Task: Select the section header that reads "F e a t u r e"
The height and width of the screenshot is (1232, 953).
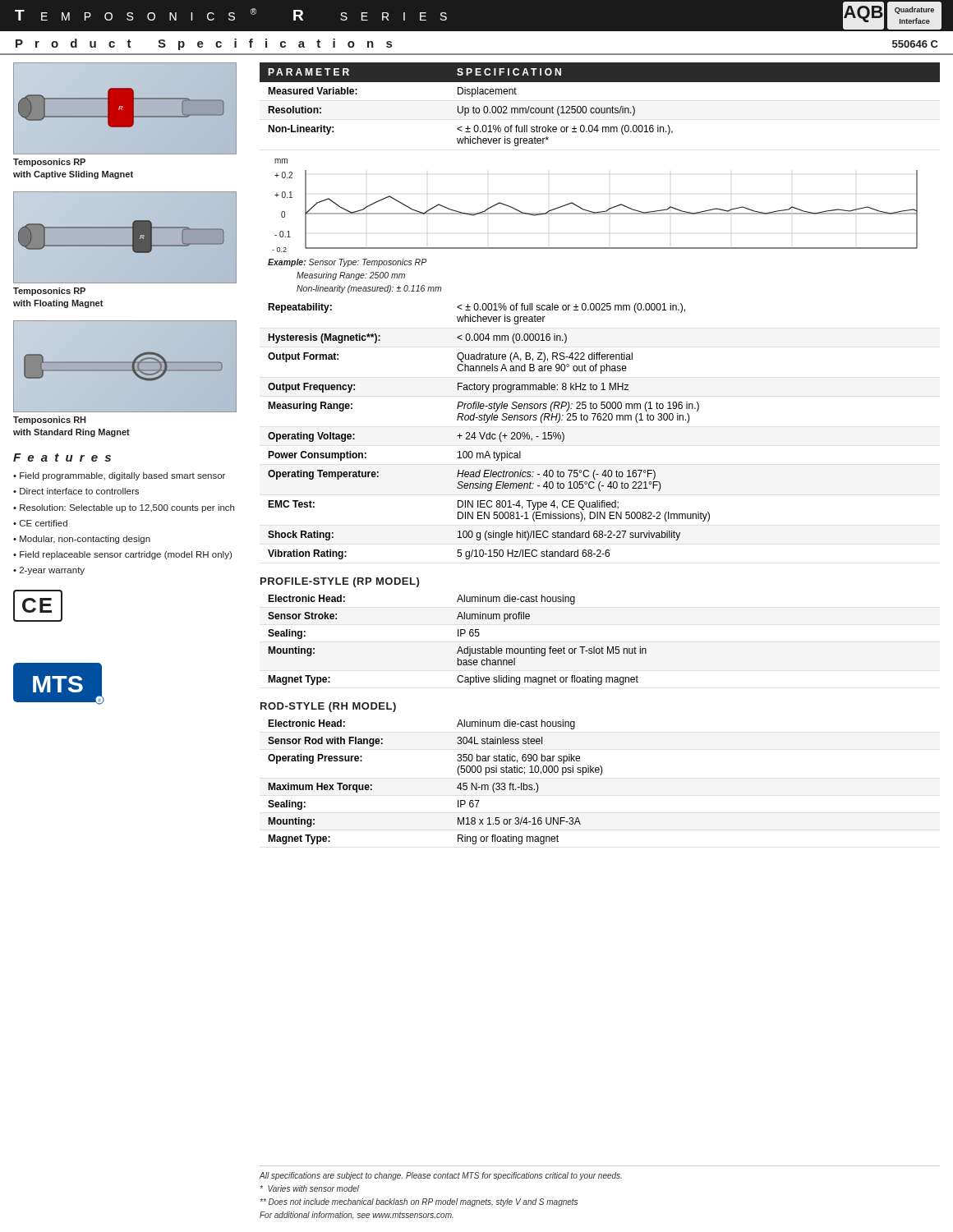Action: [63, 457]
